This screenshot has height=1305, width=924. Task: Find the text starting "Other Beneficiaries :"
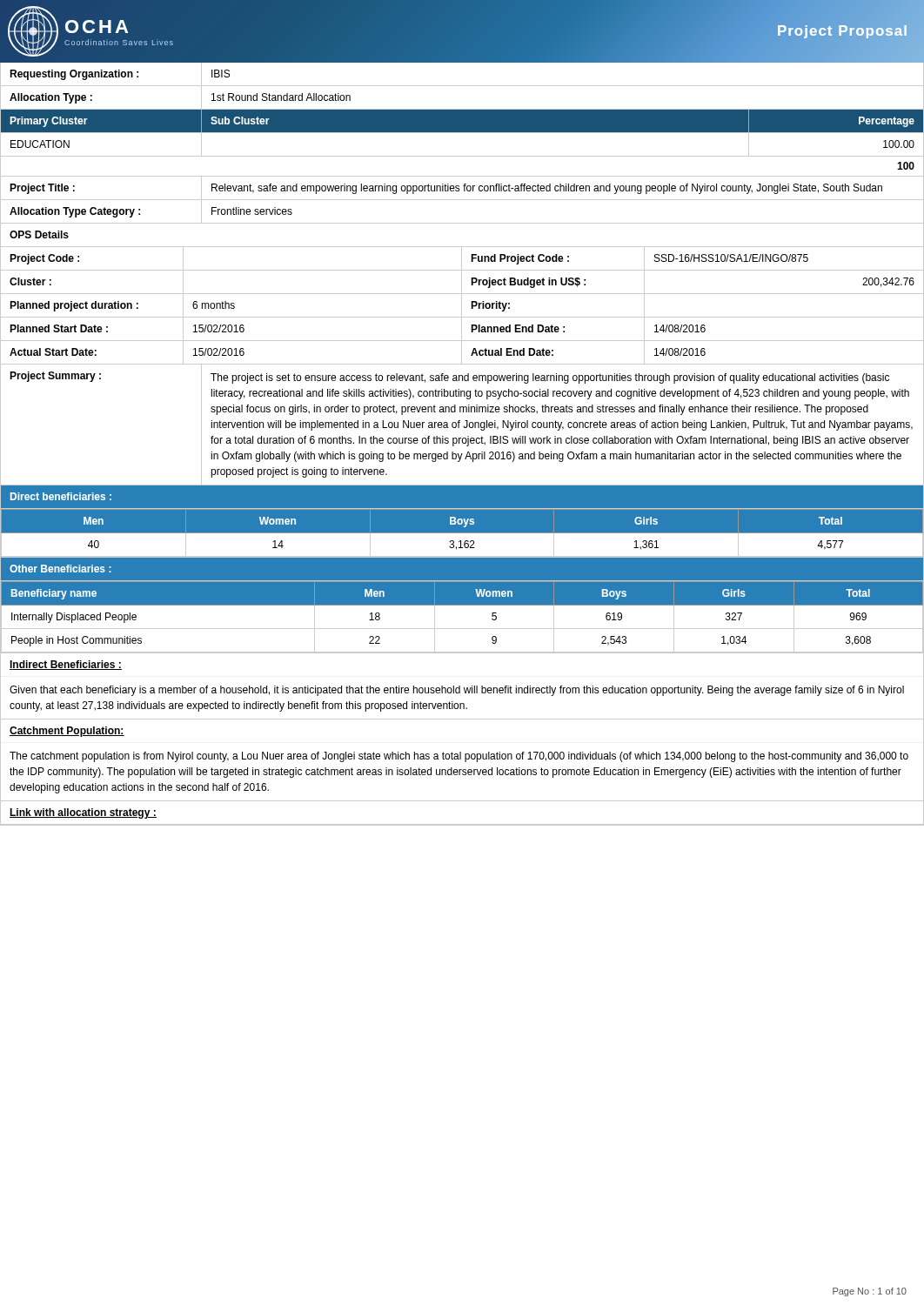(x=61, y=569)
